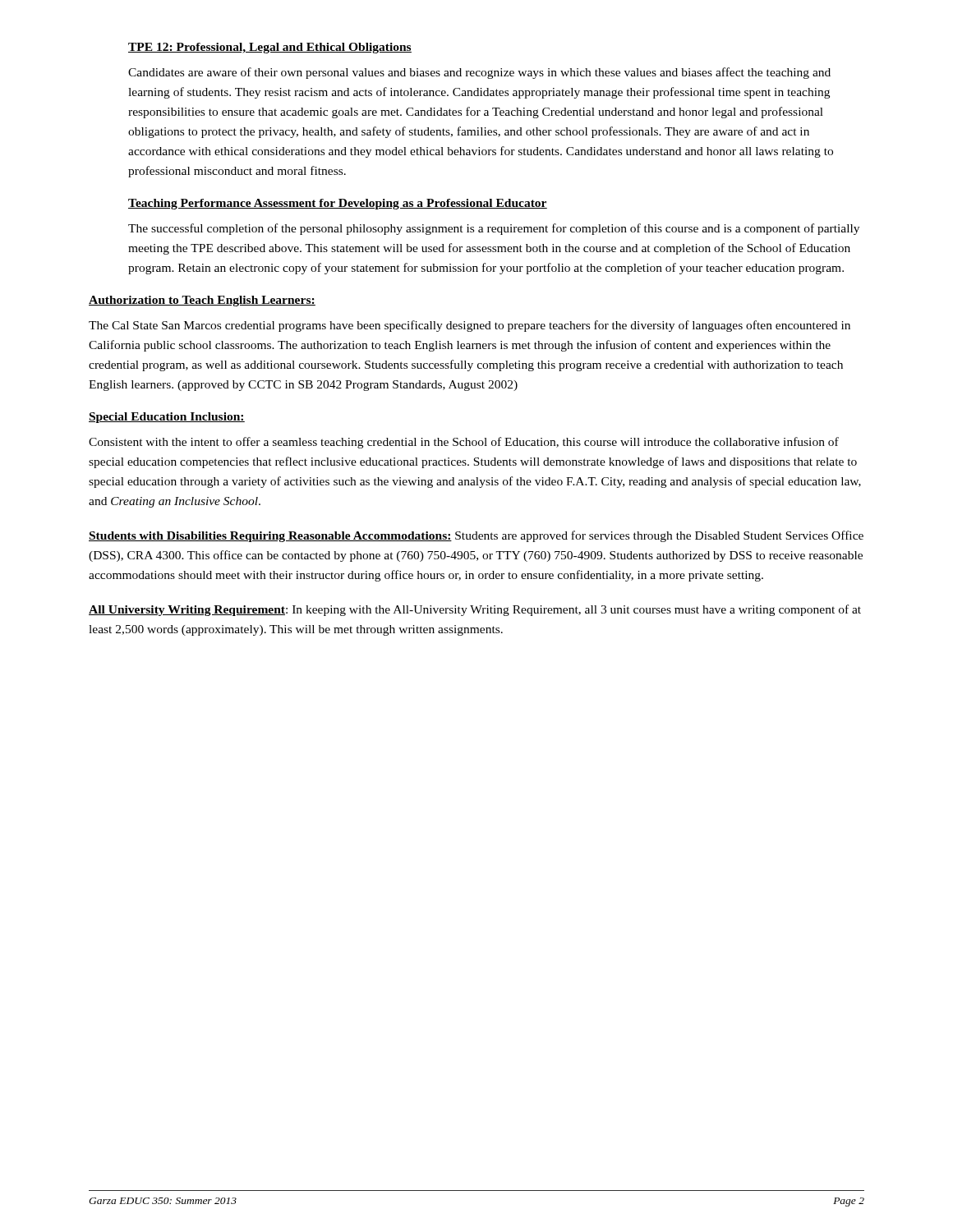
Task: Point to the block starting "The Cal State"
Action: 476,355
